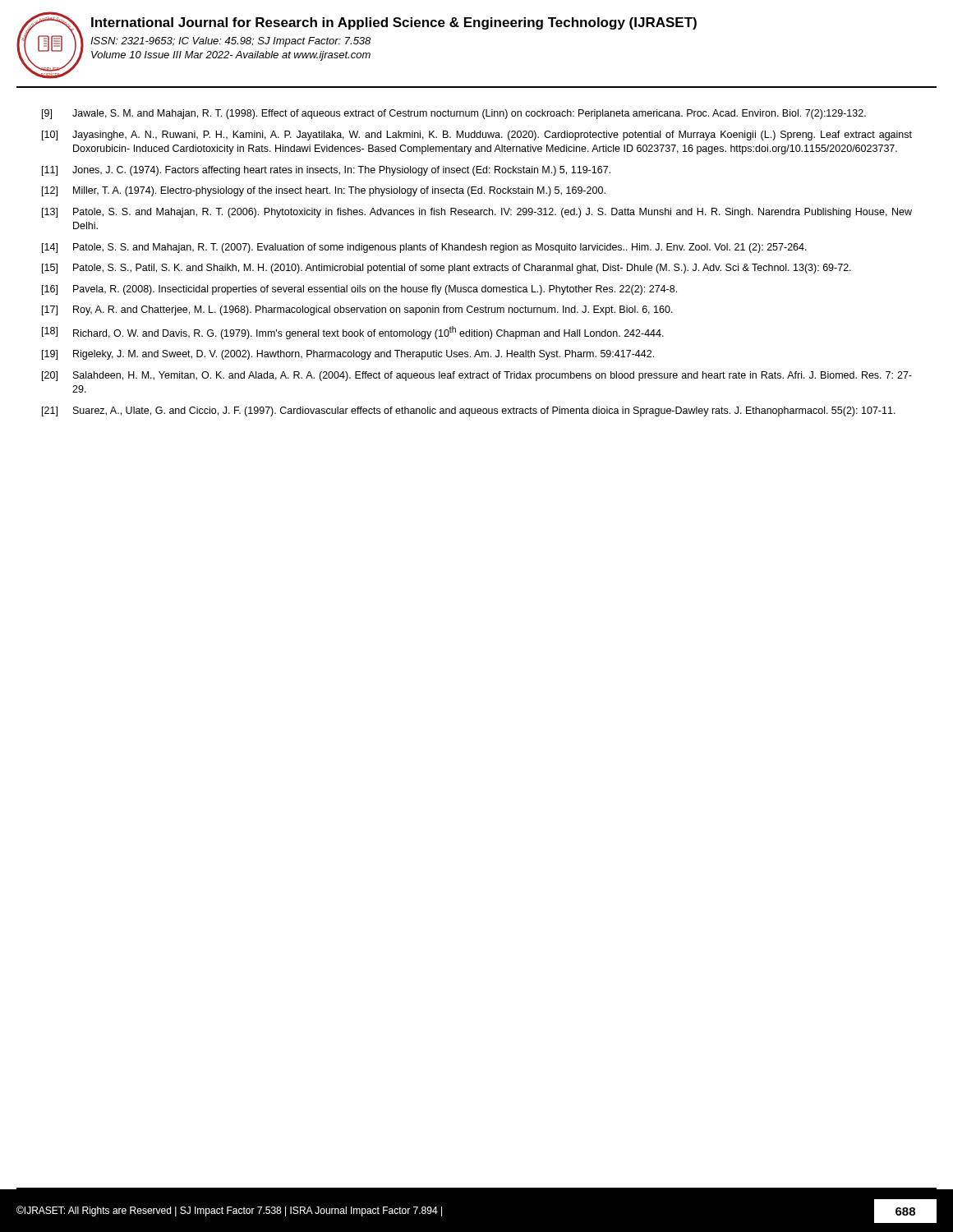Navigate to the block starting "[9] Jawale, S. M. and Mahajan, R. T."
Screen dimensions: 1232x953
point(476,114)
